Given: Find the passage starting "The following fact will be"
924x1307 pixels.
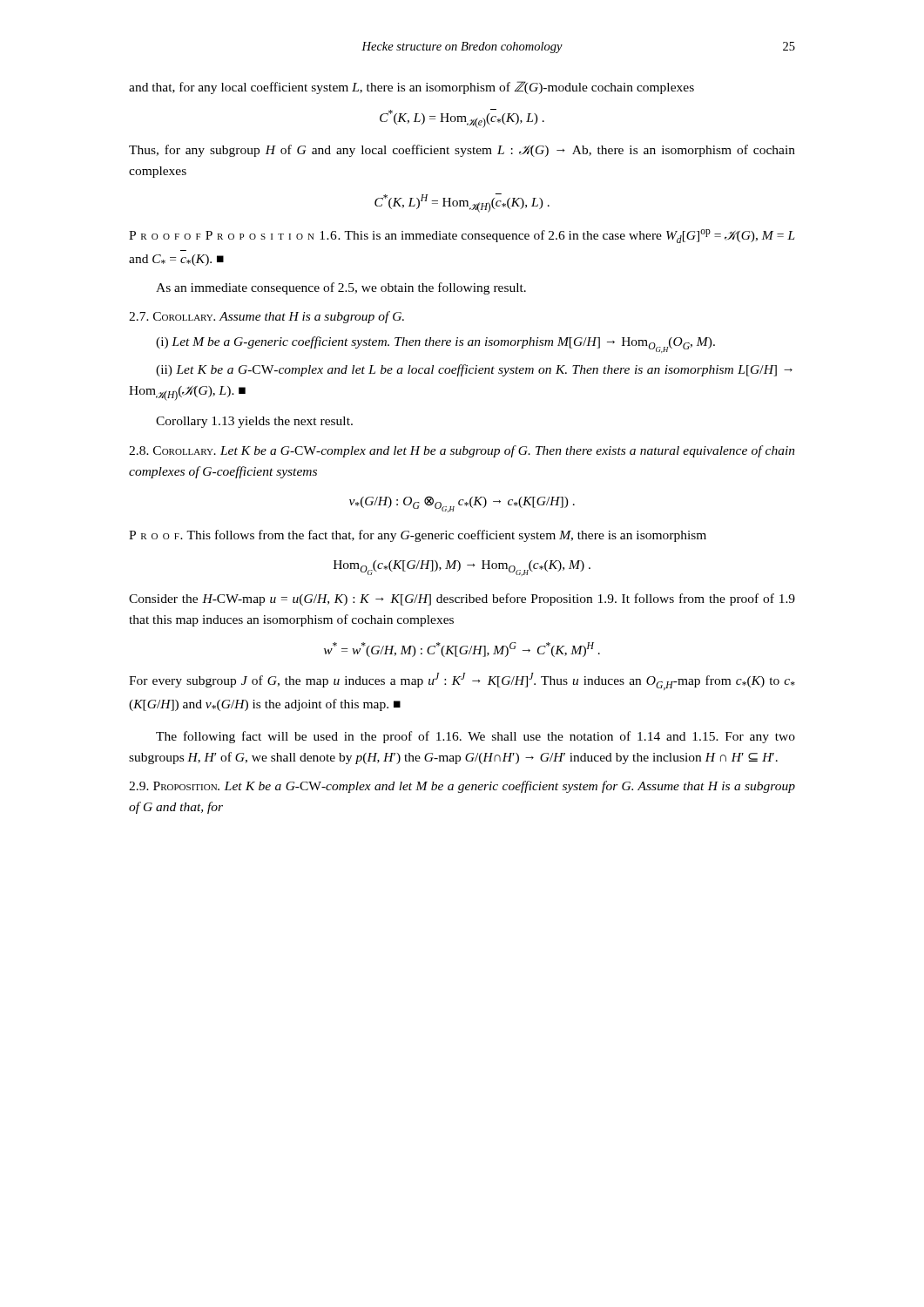Looking at the screenshot, I should (462, 746).
